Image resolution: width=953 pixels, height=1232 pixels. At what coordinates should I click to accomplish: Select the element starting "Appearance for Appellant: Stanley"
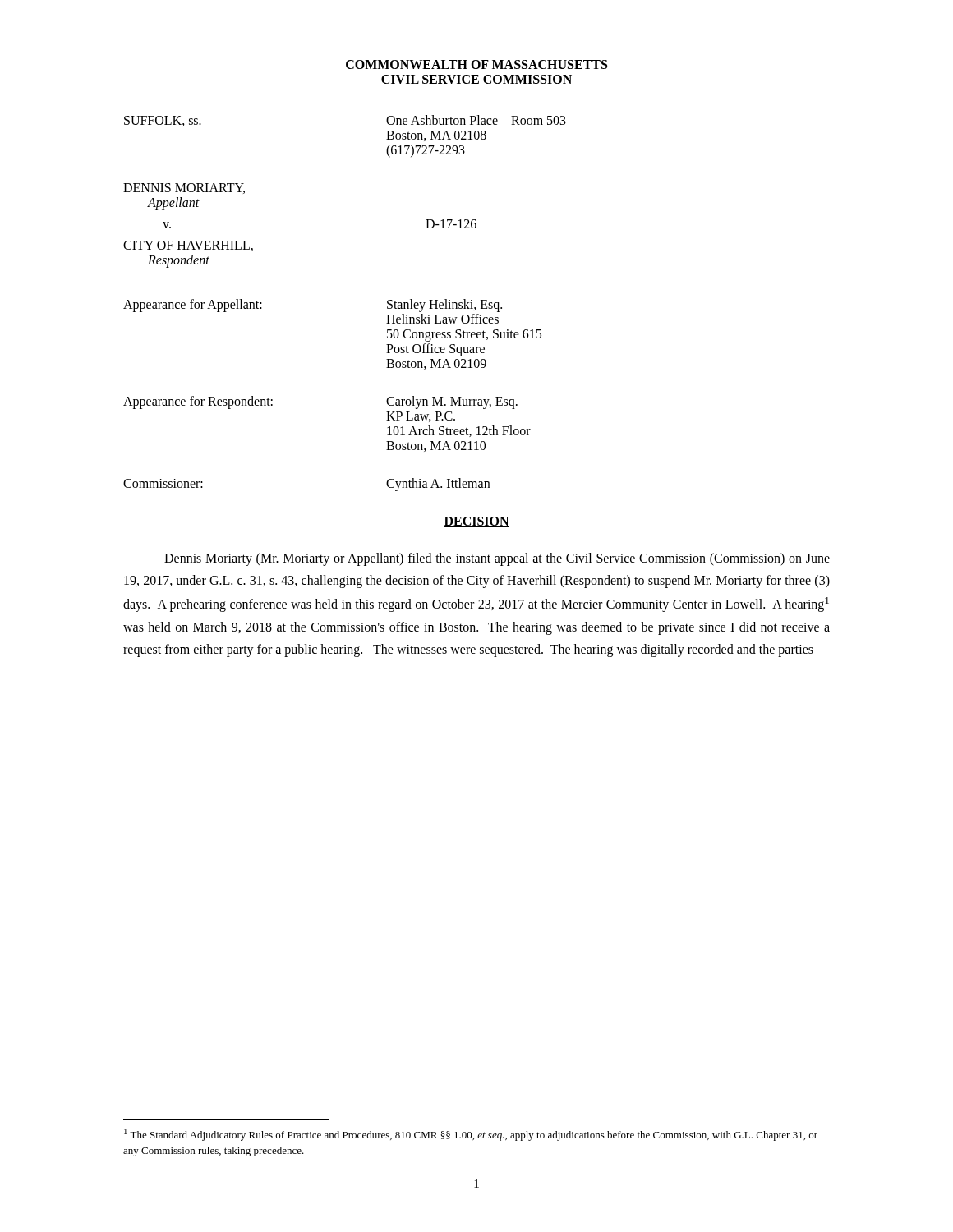(476, 334)
